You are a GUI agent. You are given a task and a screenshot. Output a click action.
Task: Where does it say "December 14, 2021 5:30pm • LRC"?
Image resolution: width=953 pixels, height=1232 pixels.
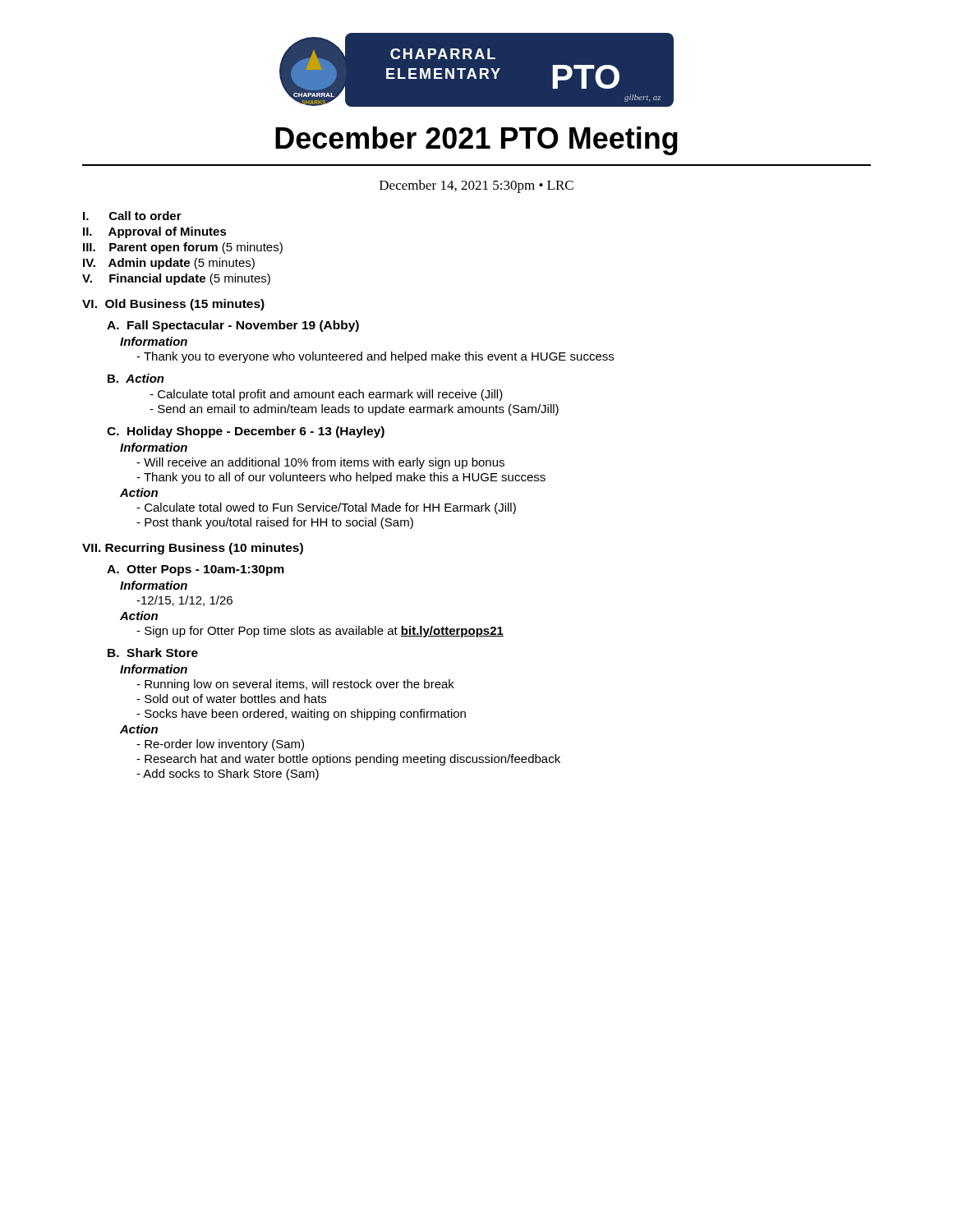[476, 185]
